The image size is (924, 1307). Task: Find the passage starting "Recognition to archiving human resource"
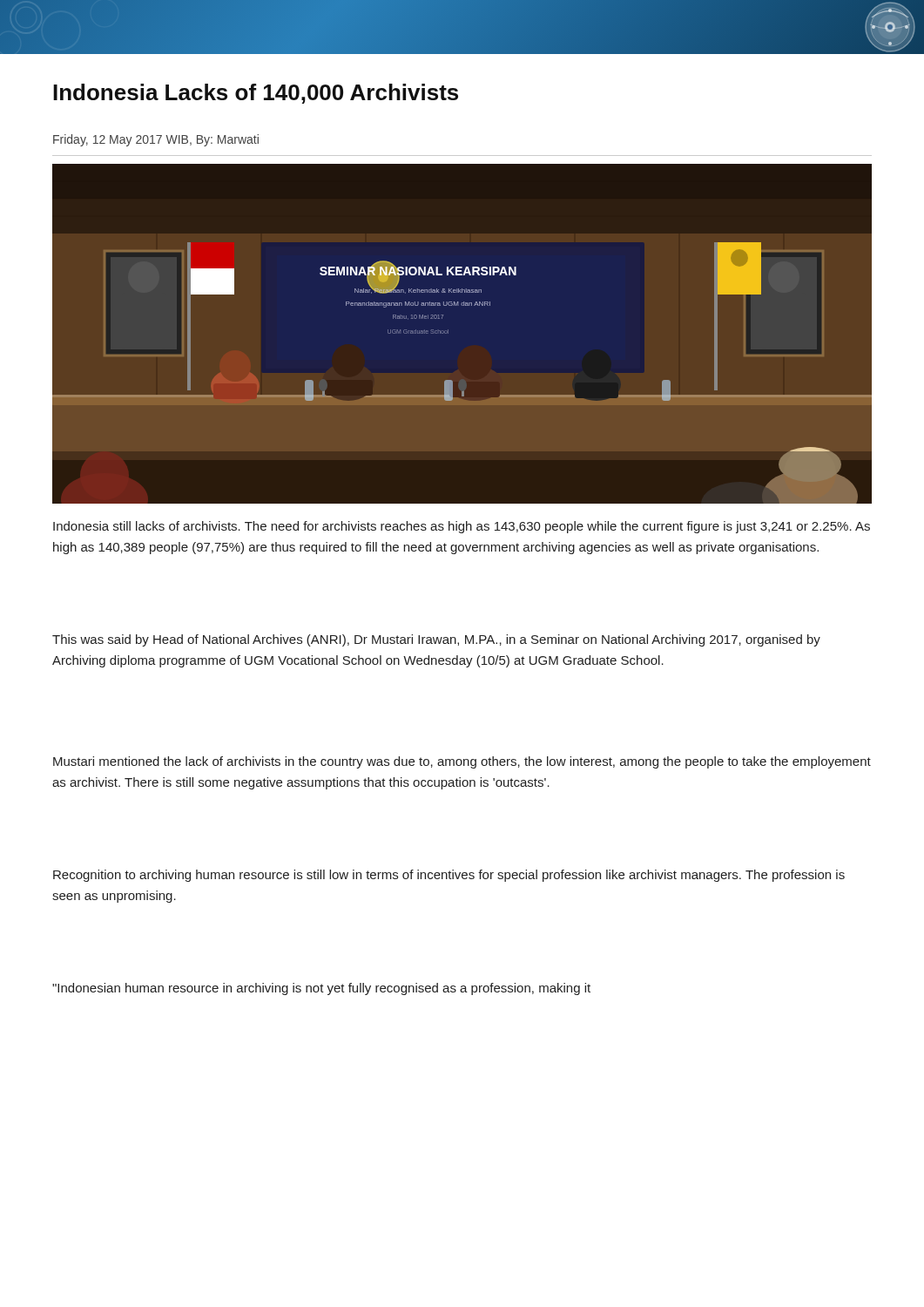click(x=462, y=885)
